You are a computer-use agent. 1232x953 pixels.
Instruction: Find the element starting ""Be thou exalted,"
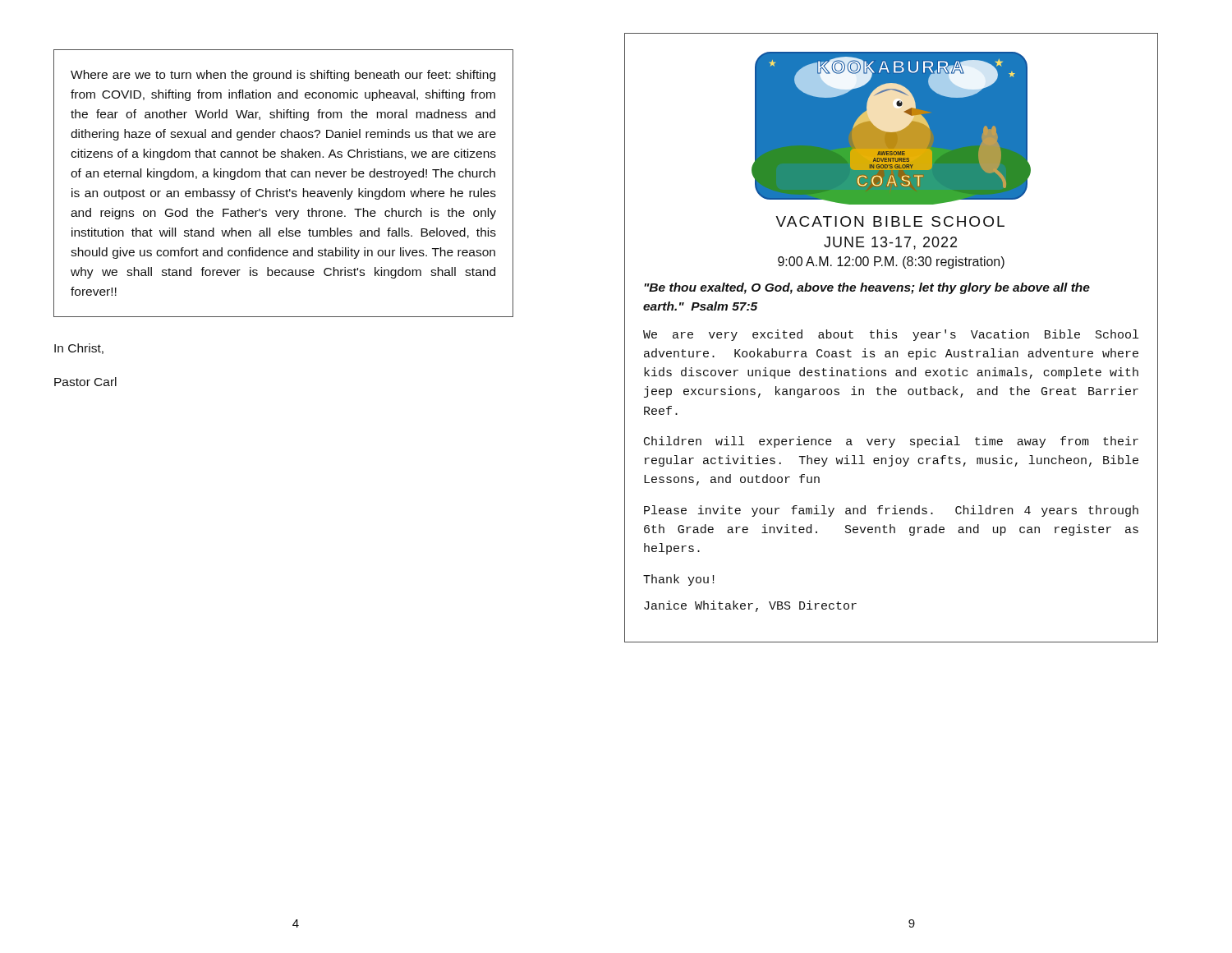pos(866,297)
